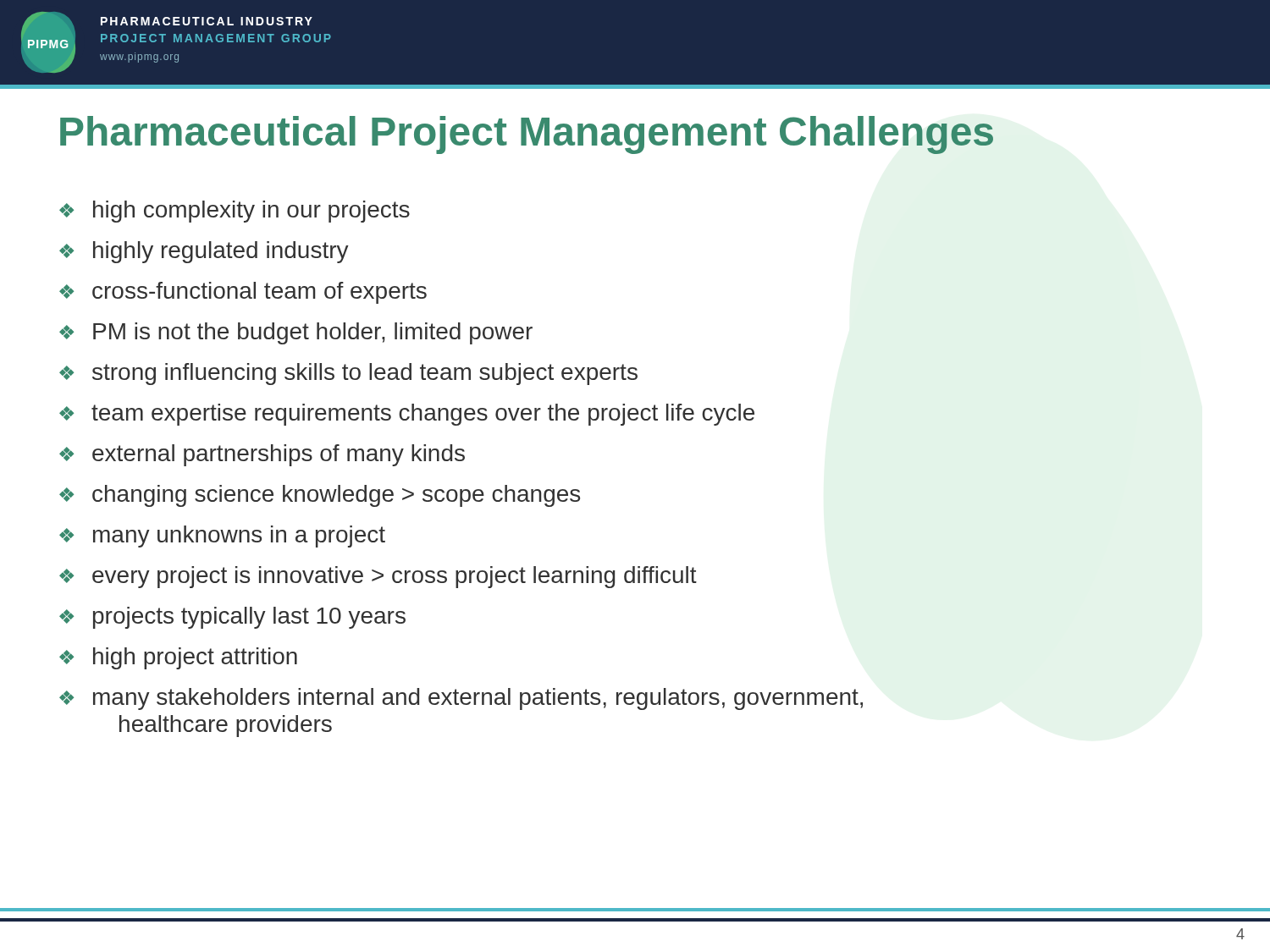Locate the text starting "❖ projects typically last 10 years"

[x=232, y=616]
